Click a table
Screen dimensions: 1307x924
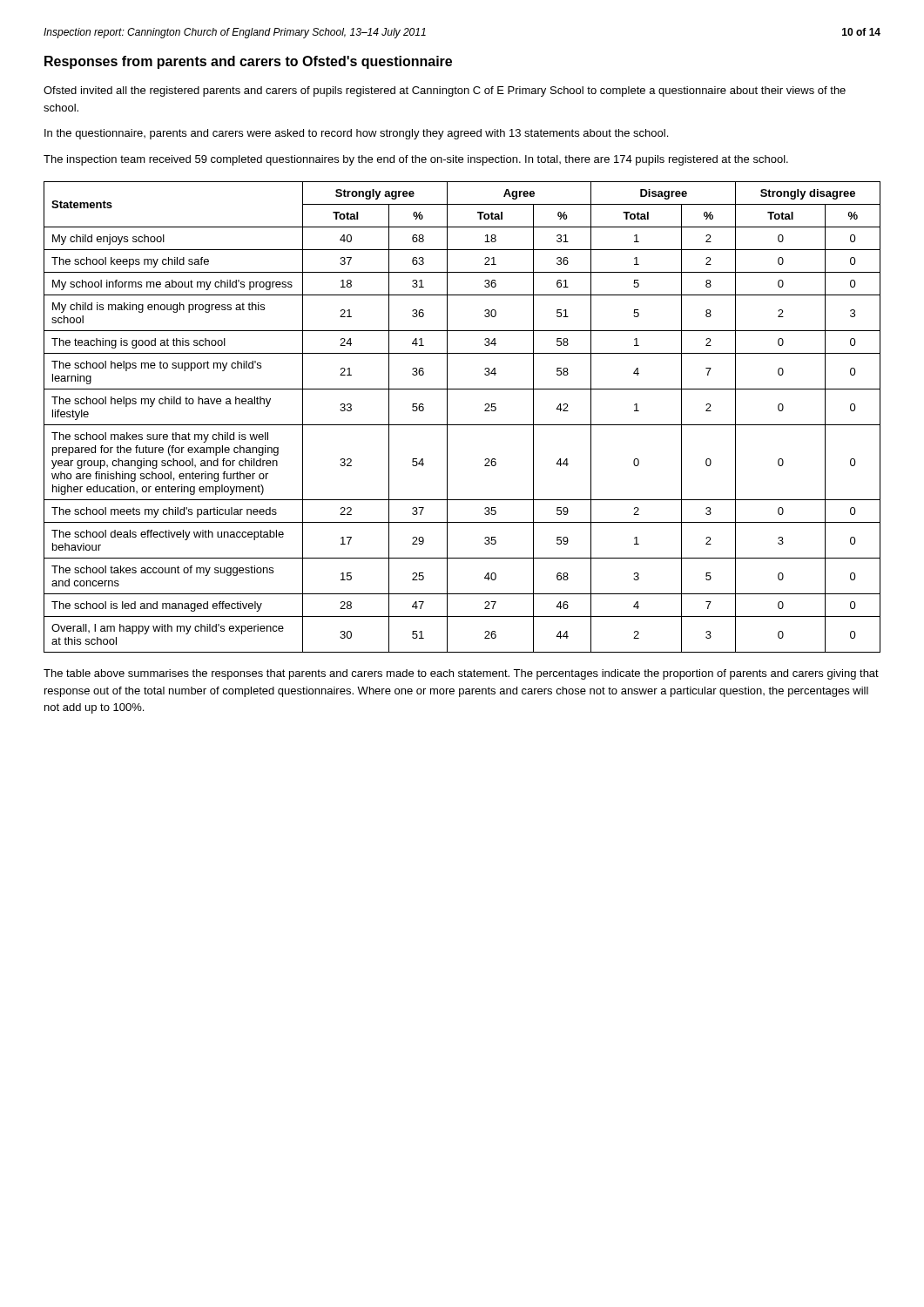click(462, 417)
